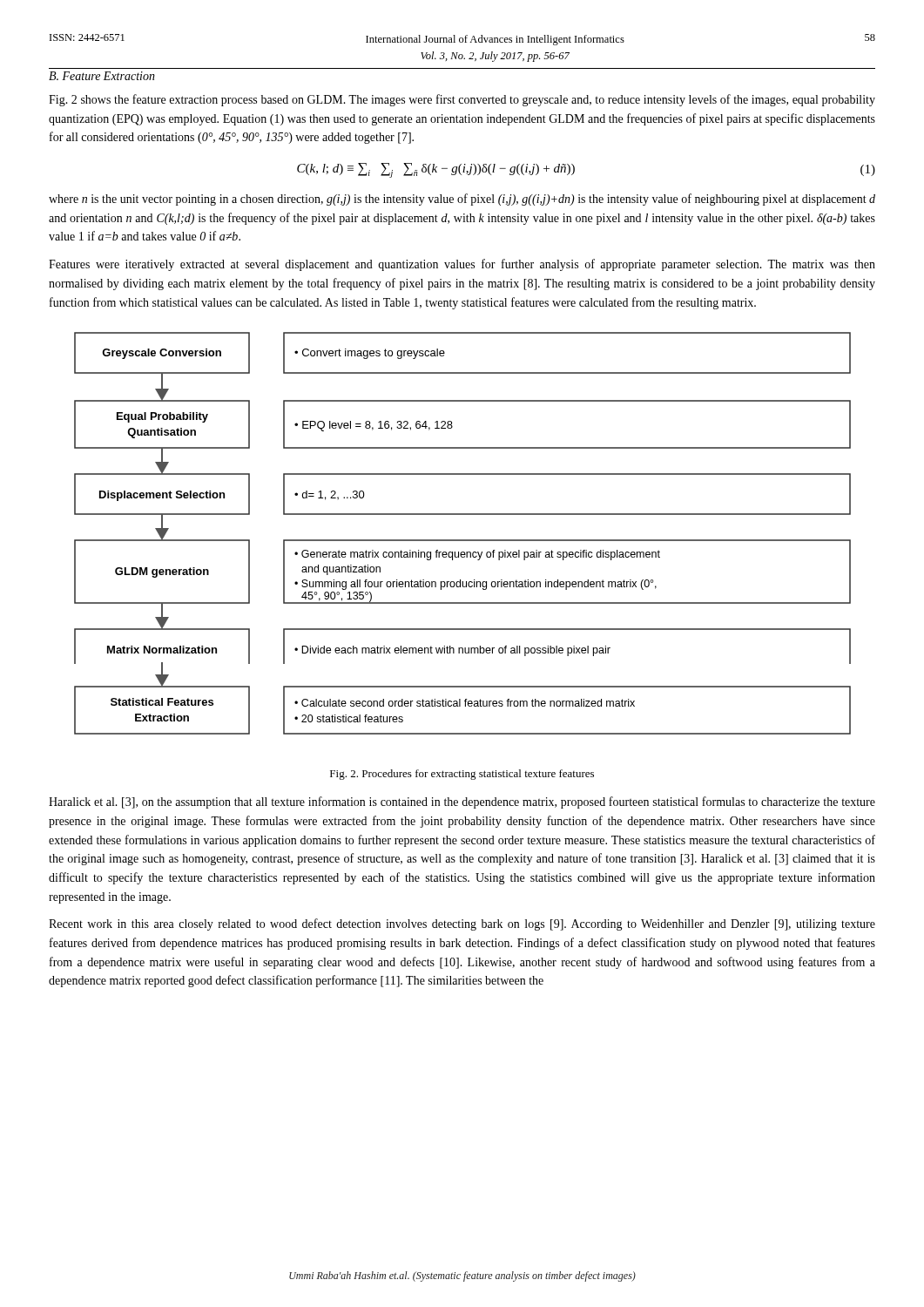Point to the caption beginning "Fig. 2. Procedures"
Screen dimensions: 1307x924
[462, 773]
